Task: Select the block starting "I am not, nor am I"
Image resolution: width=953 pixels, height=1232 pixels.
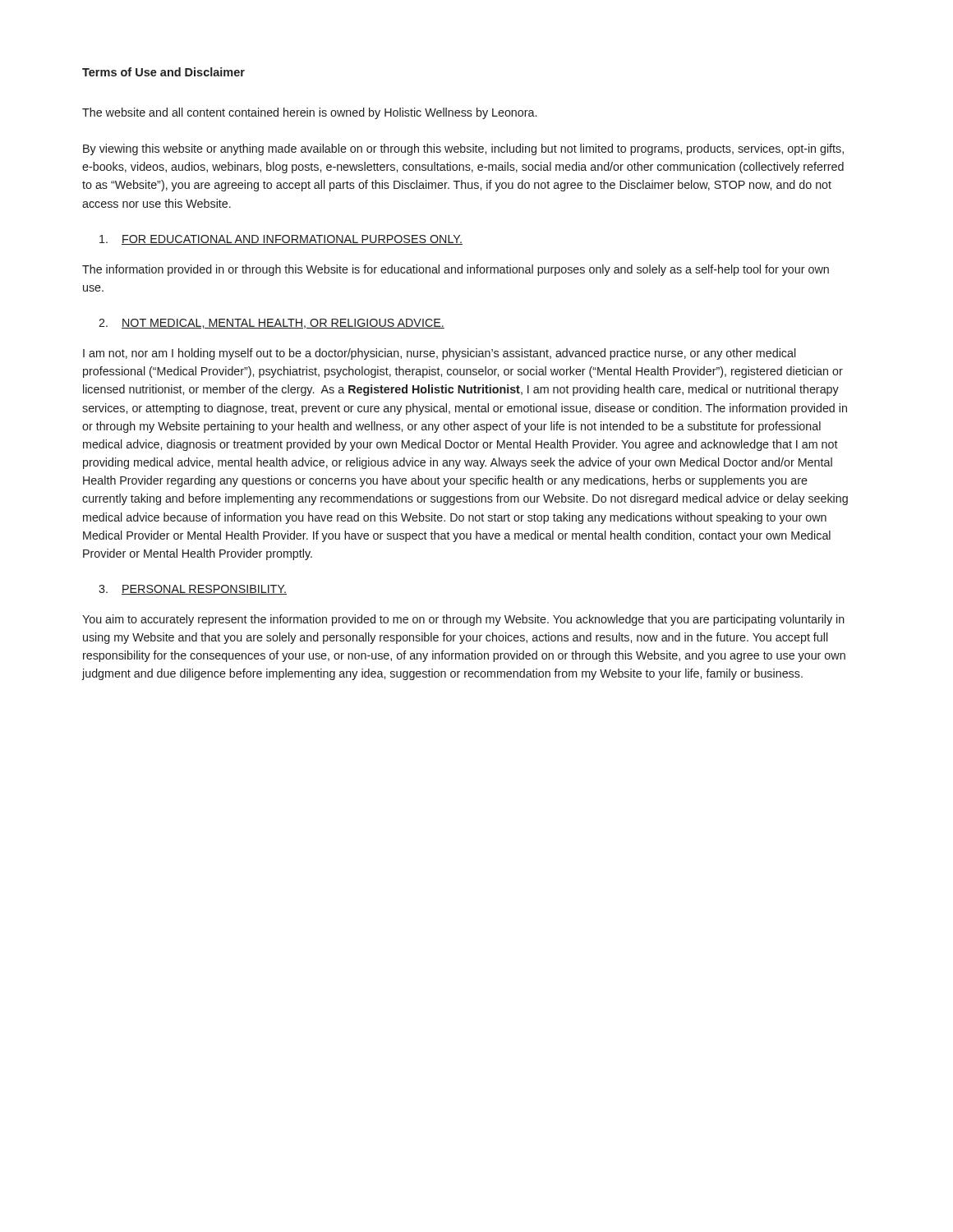Action: click(x=465, y=453)
